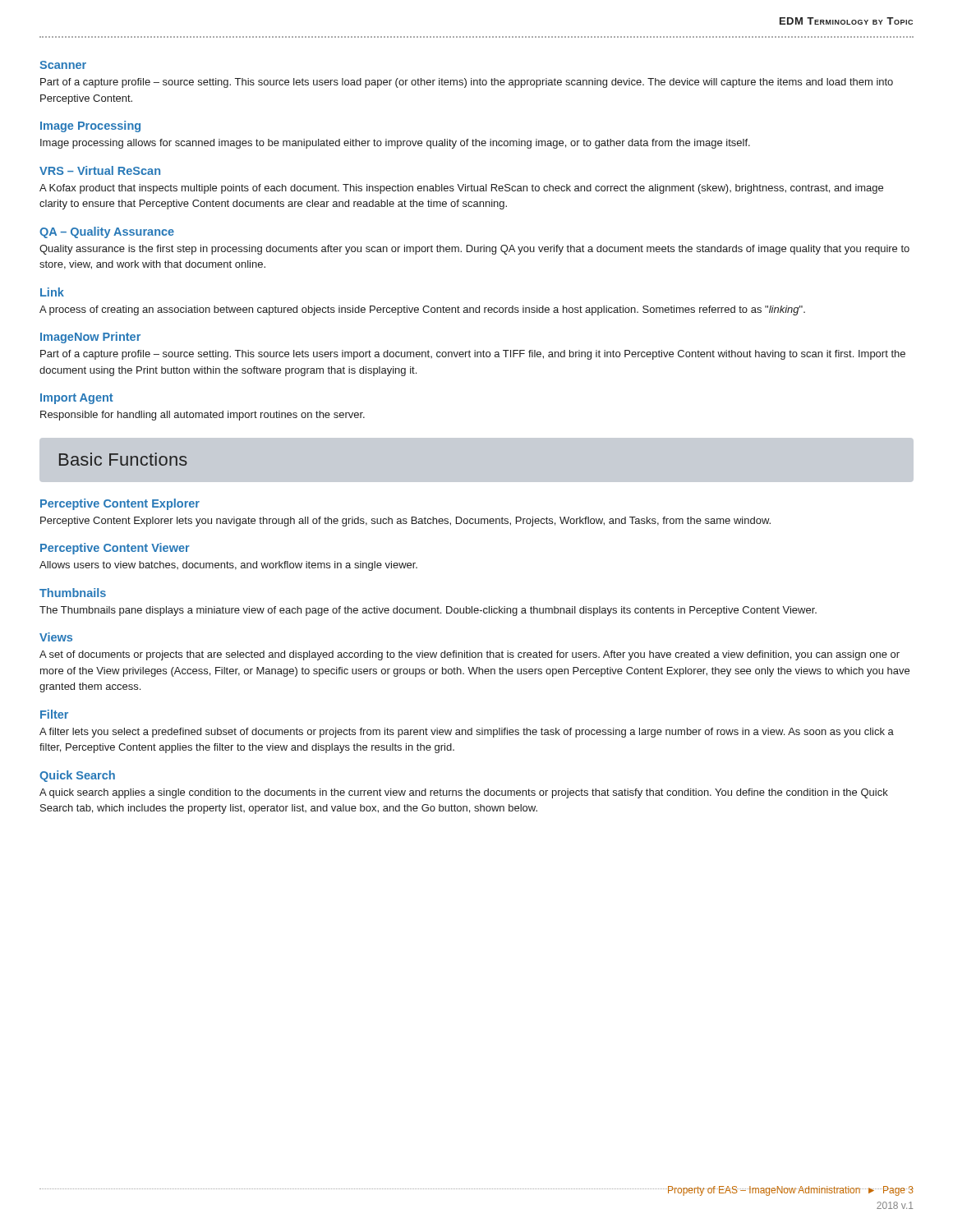Select the text block containing "A filter lets"

click(467, 739)
